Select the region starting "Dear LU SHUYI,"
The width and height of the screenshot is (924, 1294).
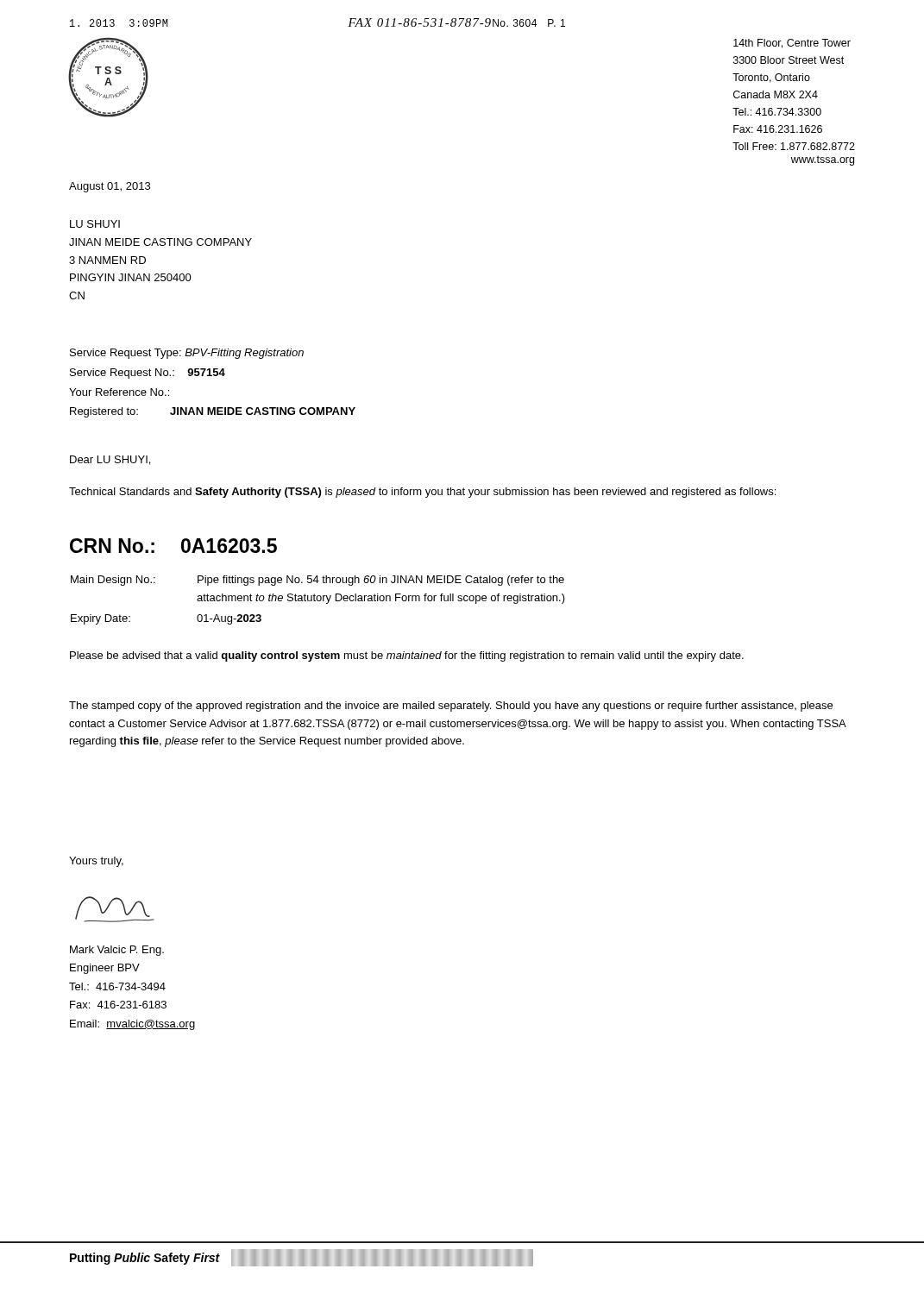click(110, 459)
